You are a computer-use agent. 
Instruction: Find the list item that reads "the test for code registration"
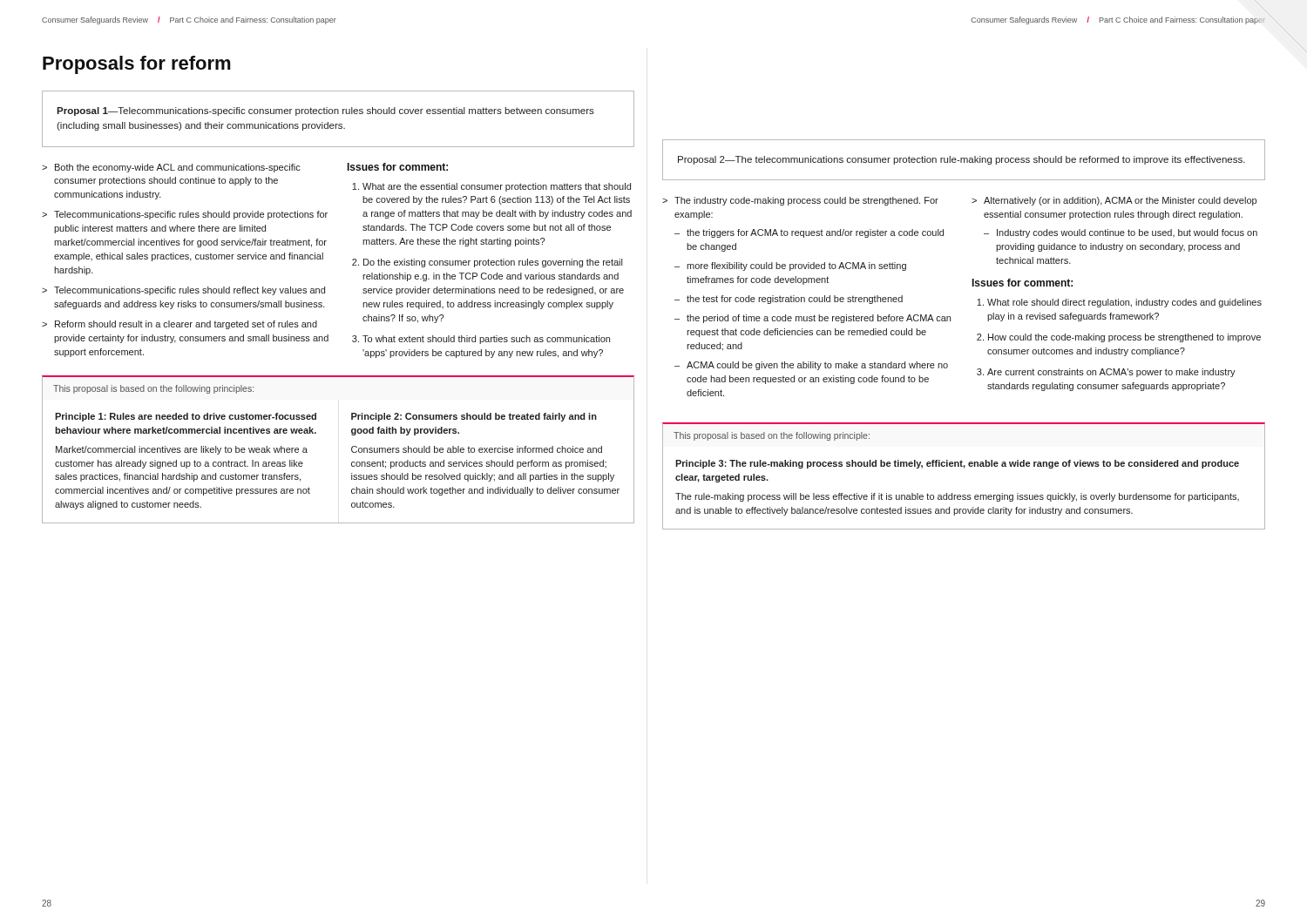(x=795, y=299)
